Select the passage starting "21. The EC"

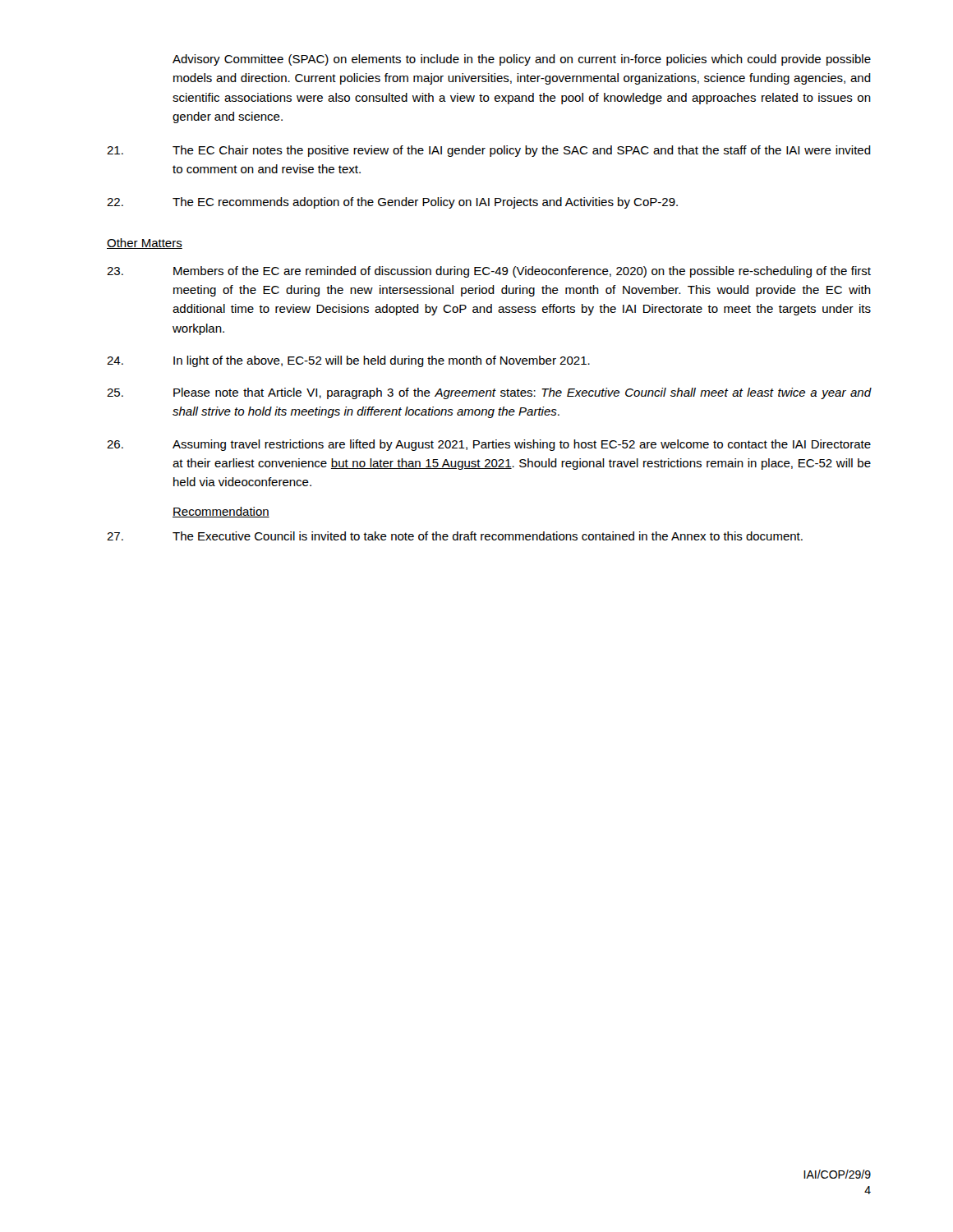click(x=489, y=160)
